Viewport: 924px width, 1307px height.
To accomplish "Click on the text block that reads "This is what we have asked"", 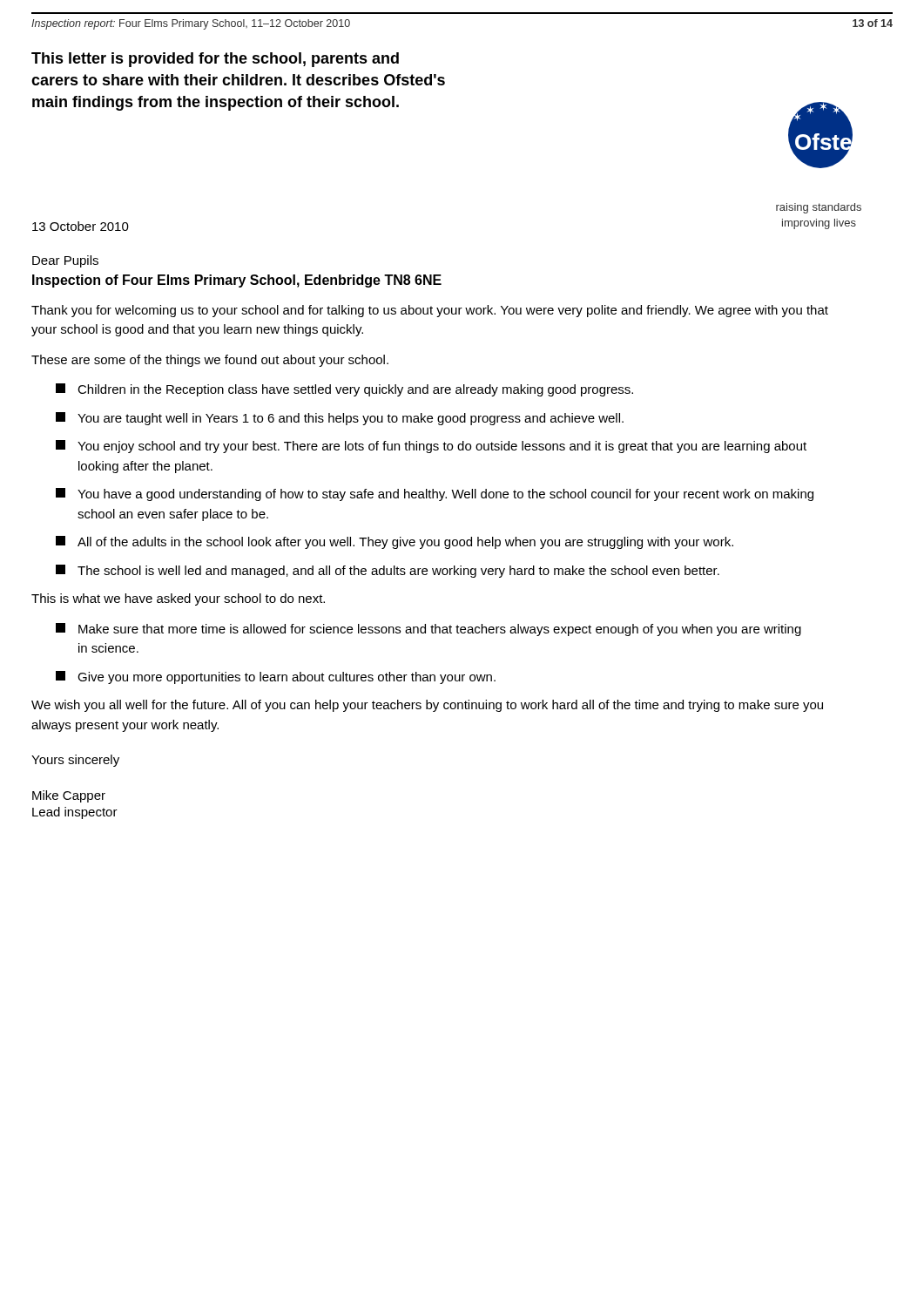I will [x=179, y=598].
